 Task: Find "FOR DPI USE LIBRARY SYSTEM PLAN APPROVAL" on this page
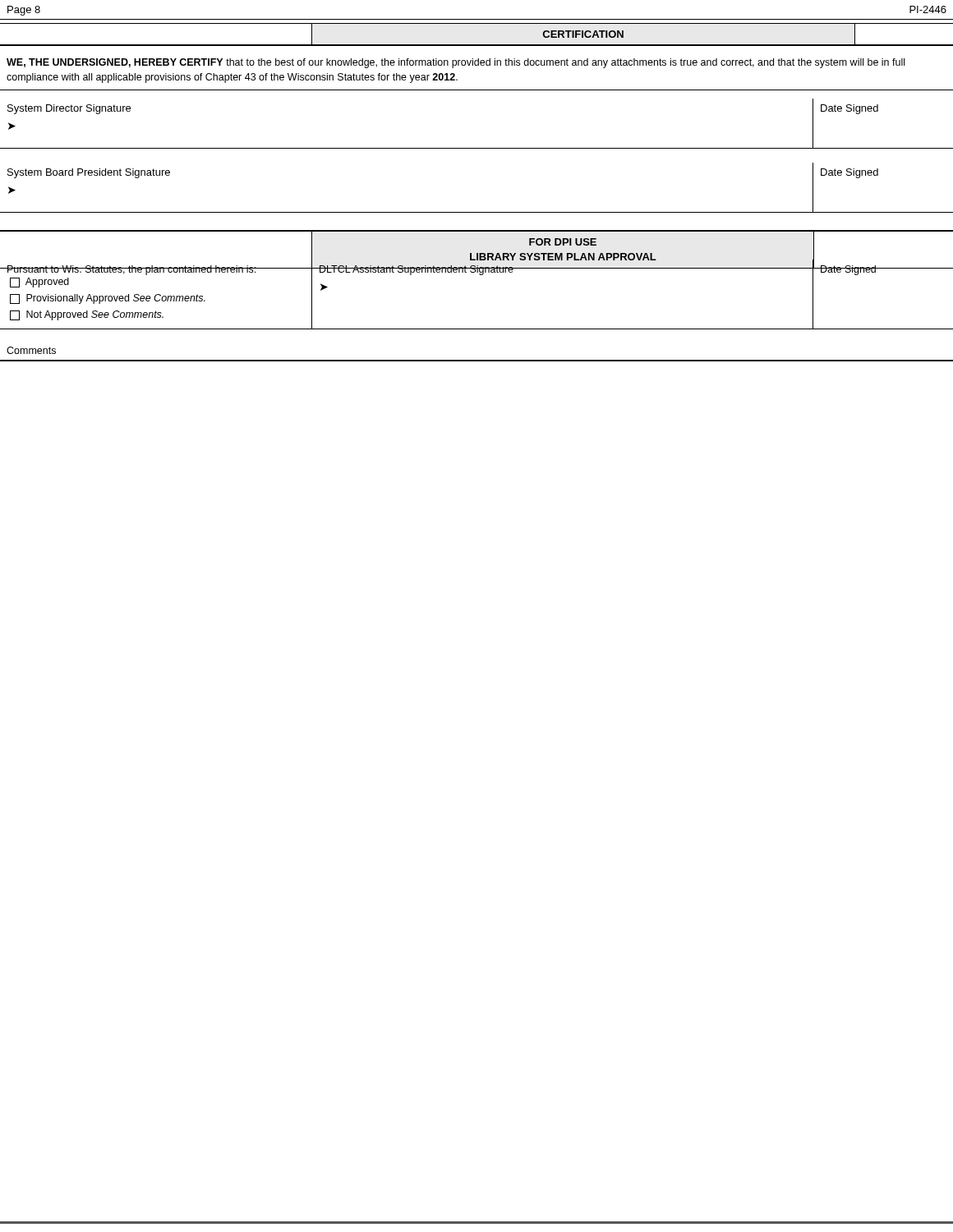563,249
